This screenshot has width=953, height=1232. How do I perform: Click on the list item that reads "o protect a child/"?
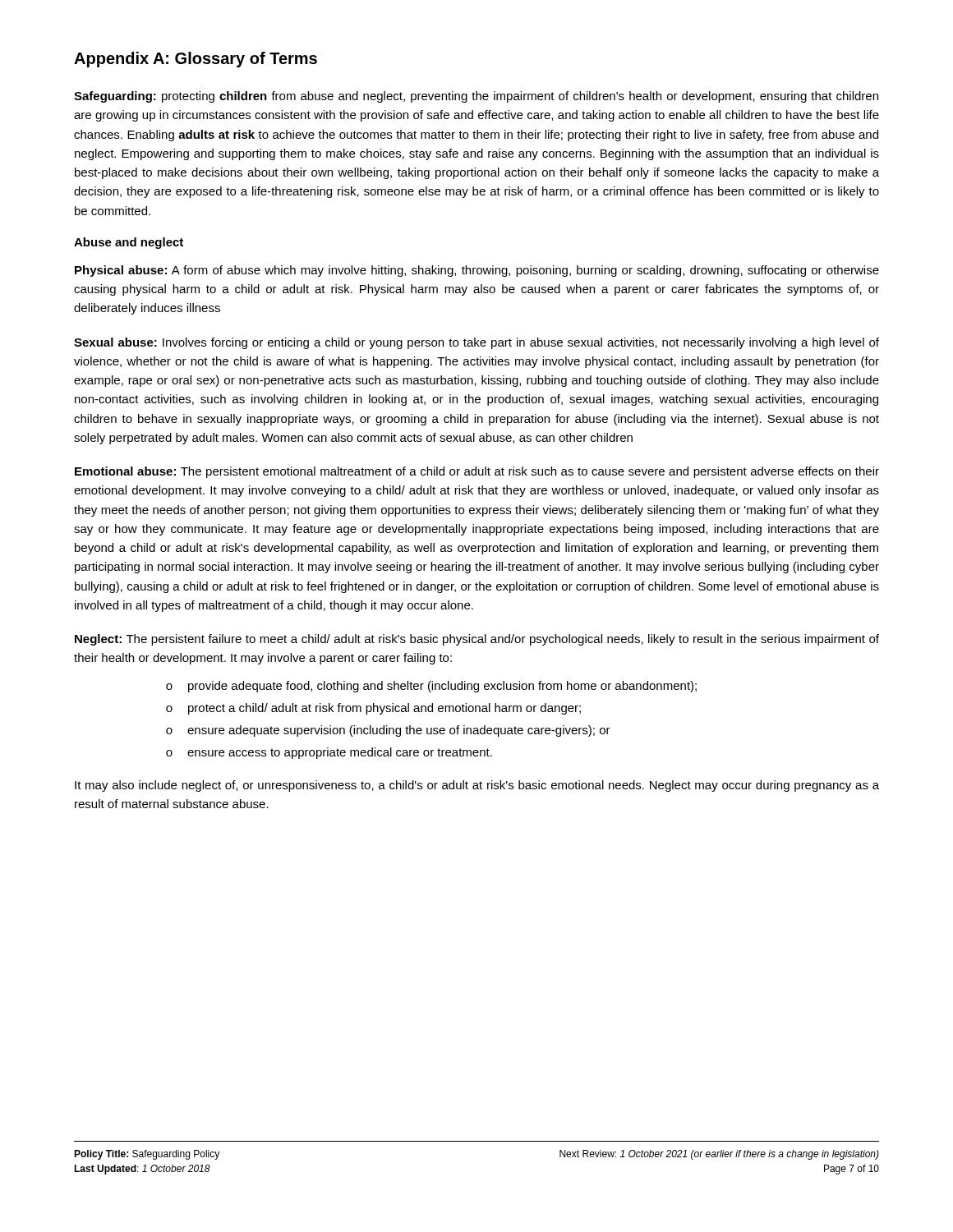coord(369,707)
